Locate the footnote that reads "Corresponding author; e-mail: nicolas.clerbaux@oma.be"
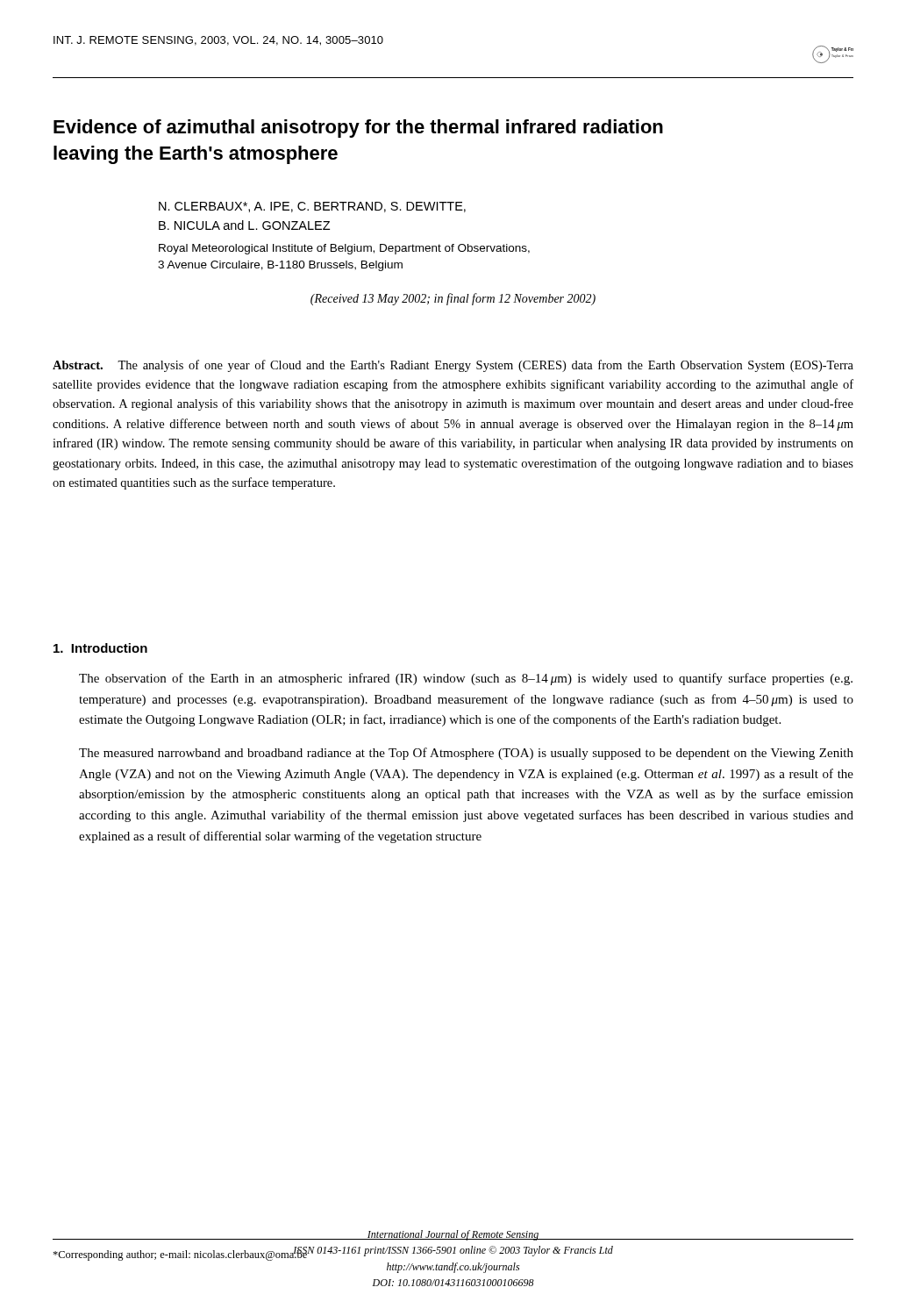 pyautogui.click(x=180, y=1255)
